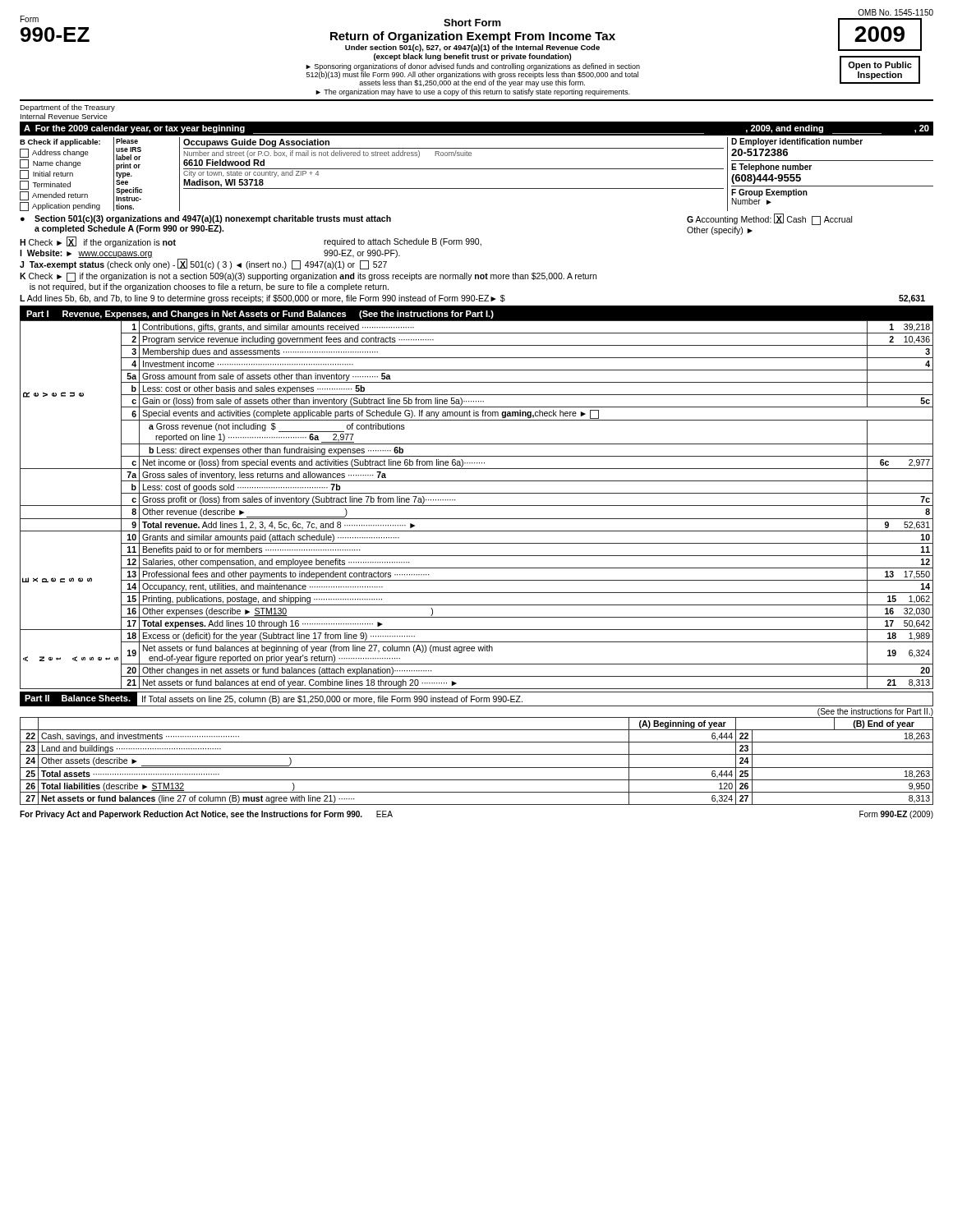Find the block on this page that starts "Number and street (or P.O. box, if"
Screen dimensions: 1232x953
click(328, 154)
